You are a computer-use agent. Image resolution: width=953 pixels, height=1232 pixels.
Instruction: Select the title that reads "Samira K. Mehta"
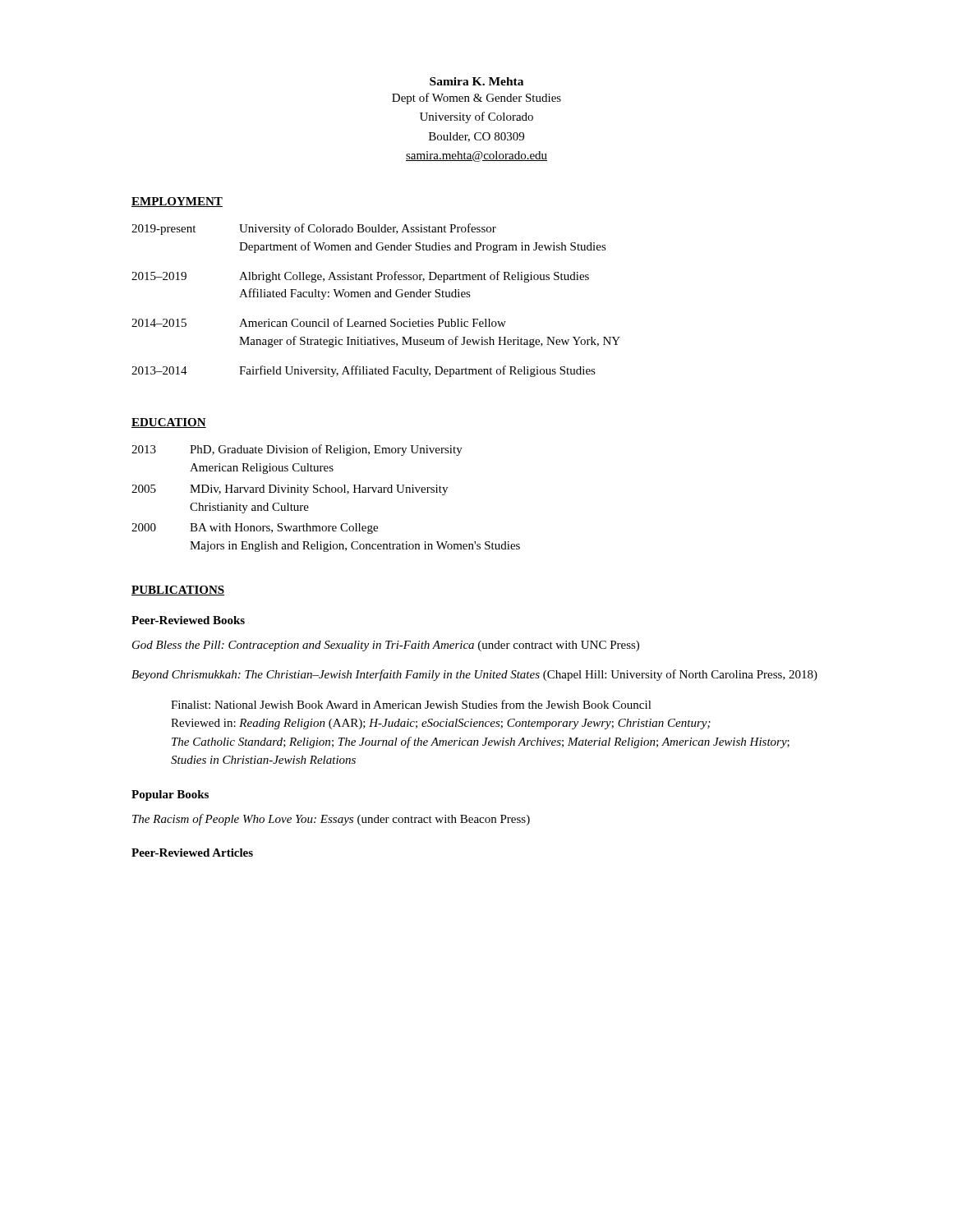click(476, 120)
